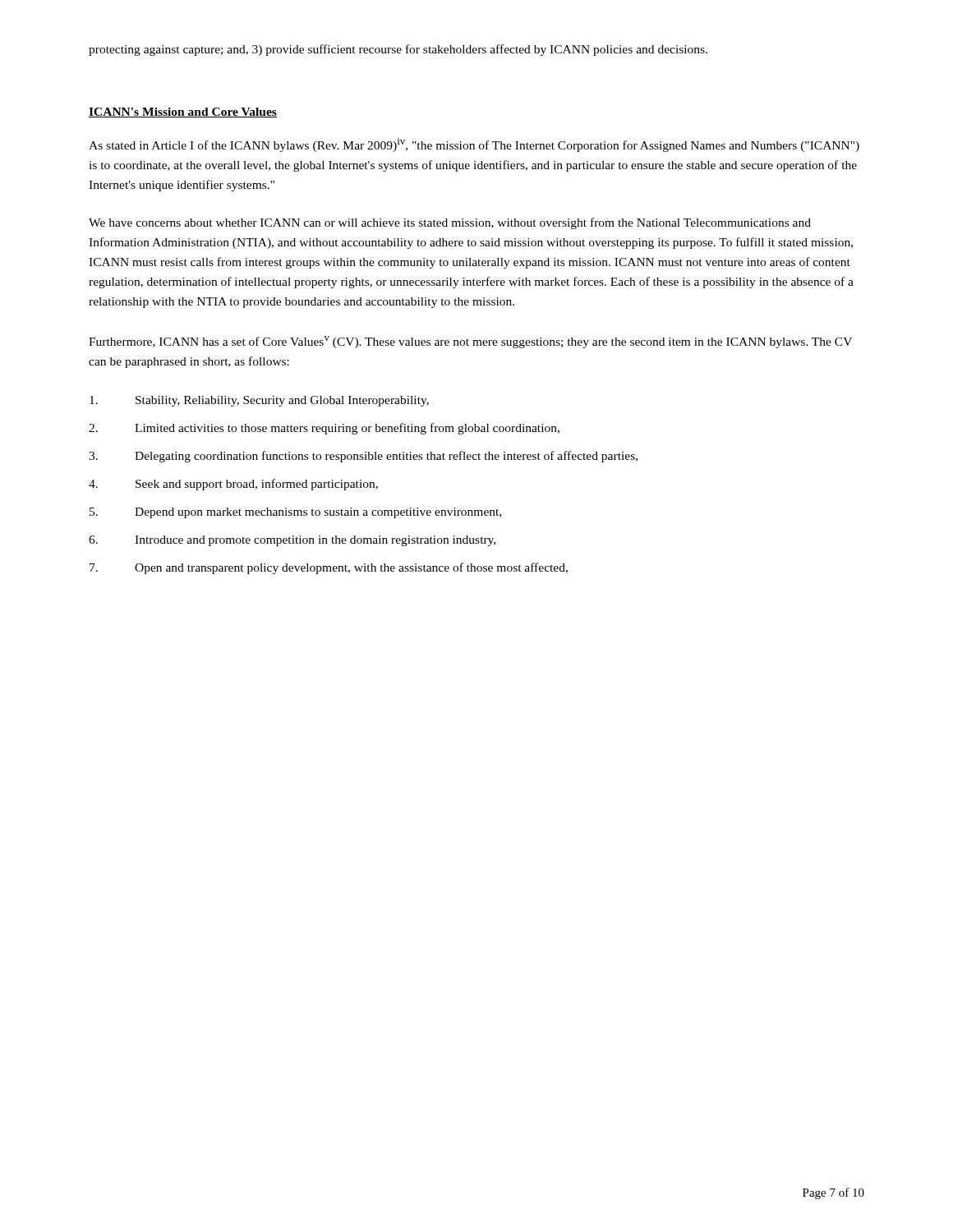Select the list item that reads "5. Depend upon"

[x=476, y=511]
